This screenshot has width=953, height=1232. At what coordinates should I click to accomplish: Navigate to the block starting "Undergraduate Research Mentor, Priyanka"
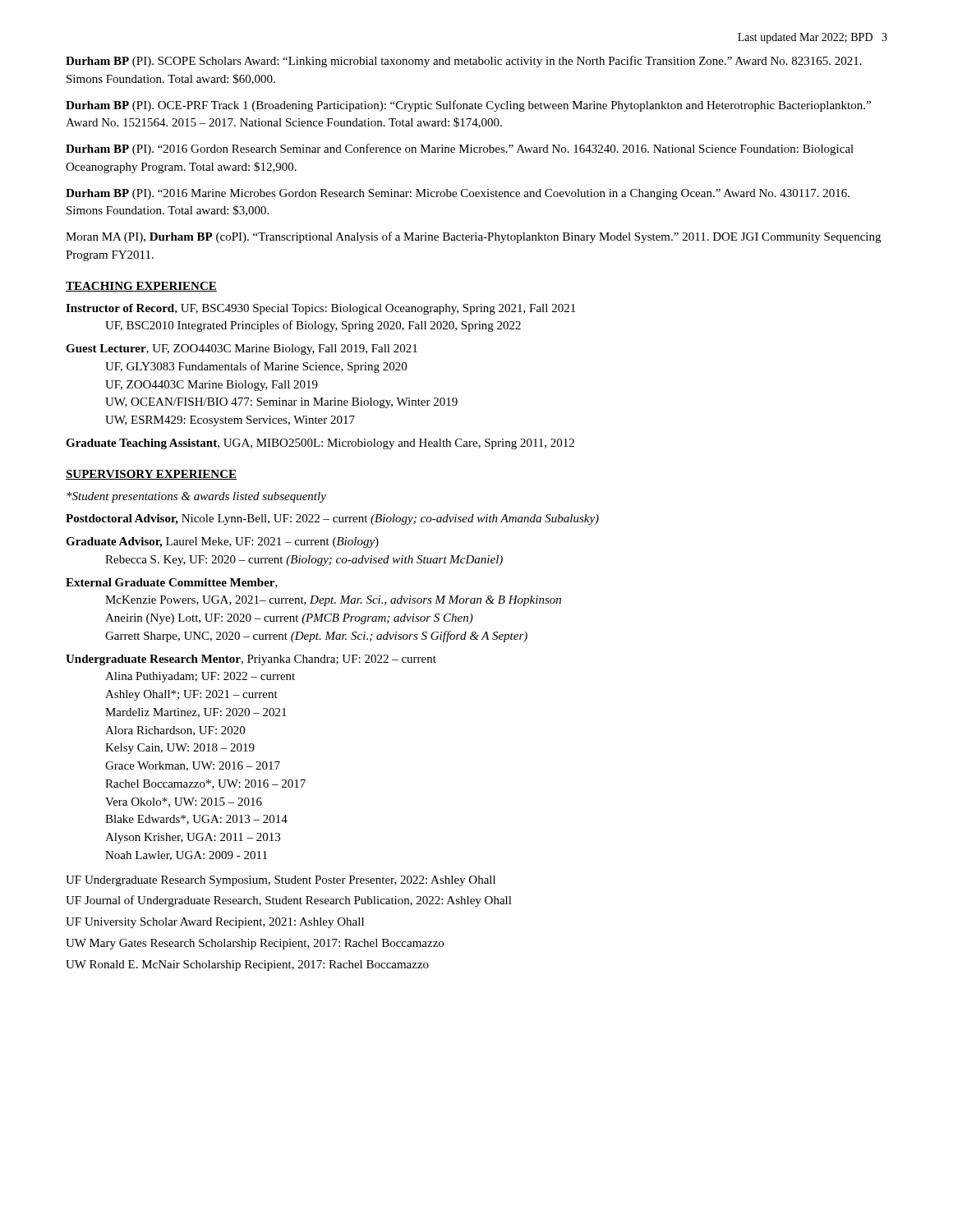(251, 660)
